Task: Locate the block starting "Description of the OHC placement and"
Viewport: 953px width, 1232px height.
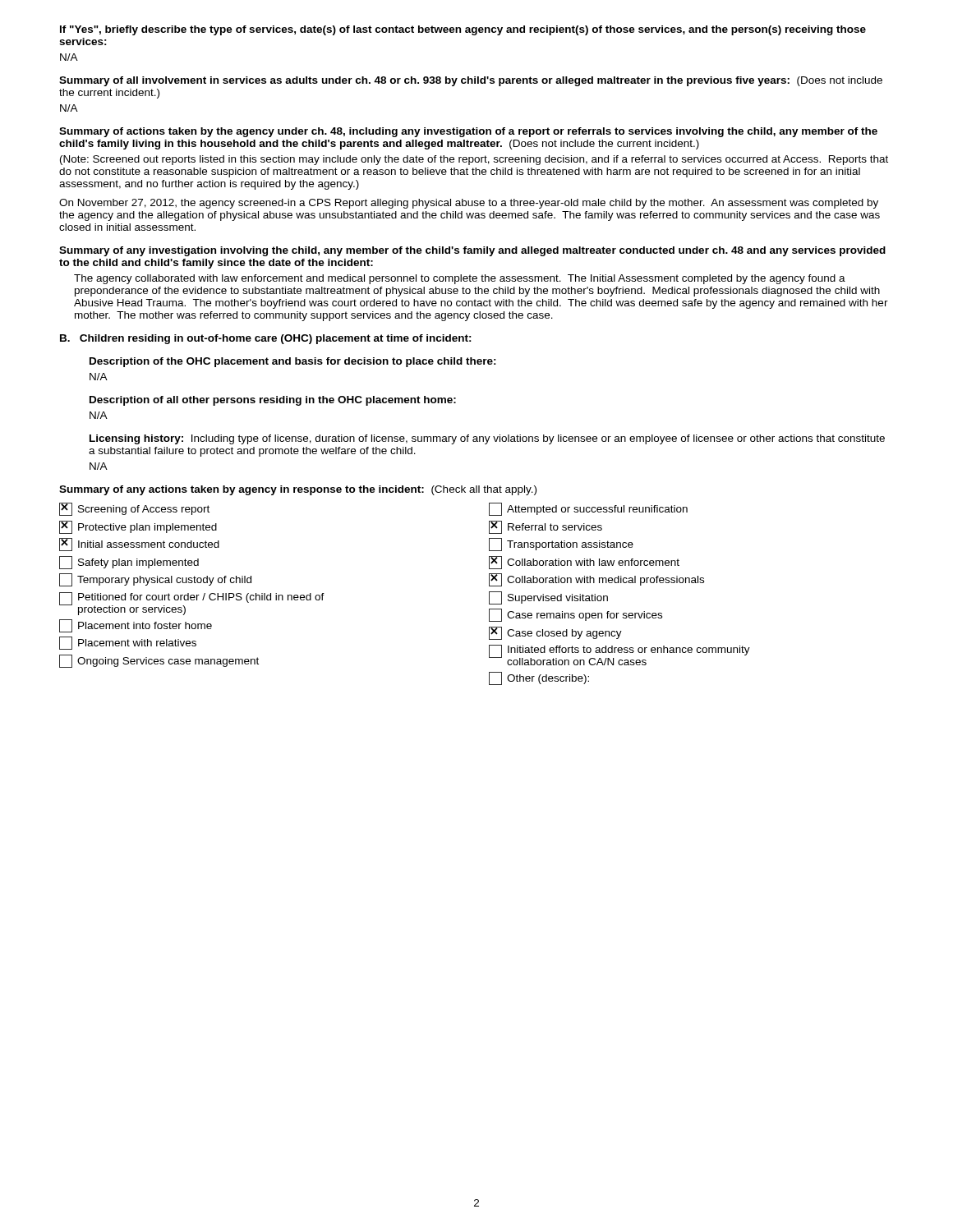Action: [491, 369]
